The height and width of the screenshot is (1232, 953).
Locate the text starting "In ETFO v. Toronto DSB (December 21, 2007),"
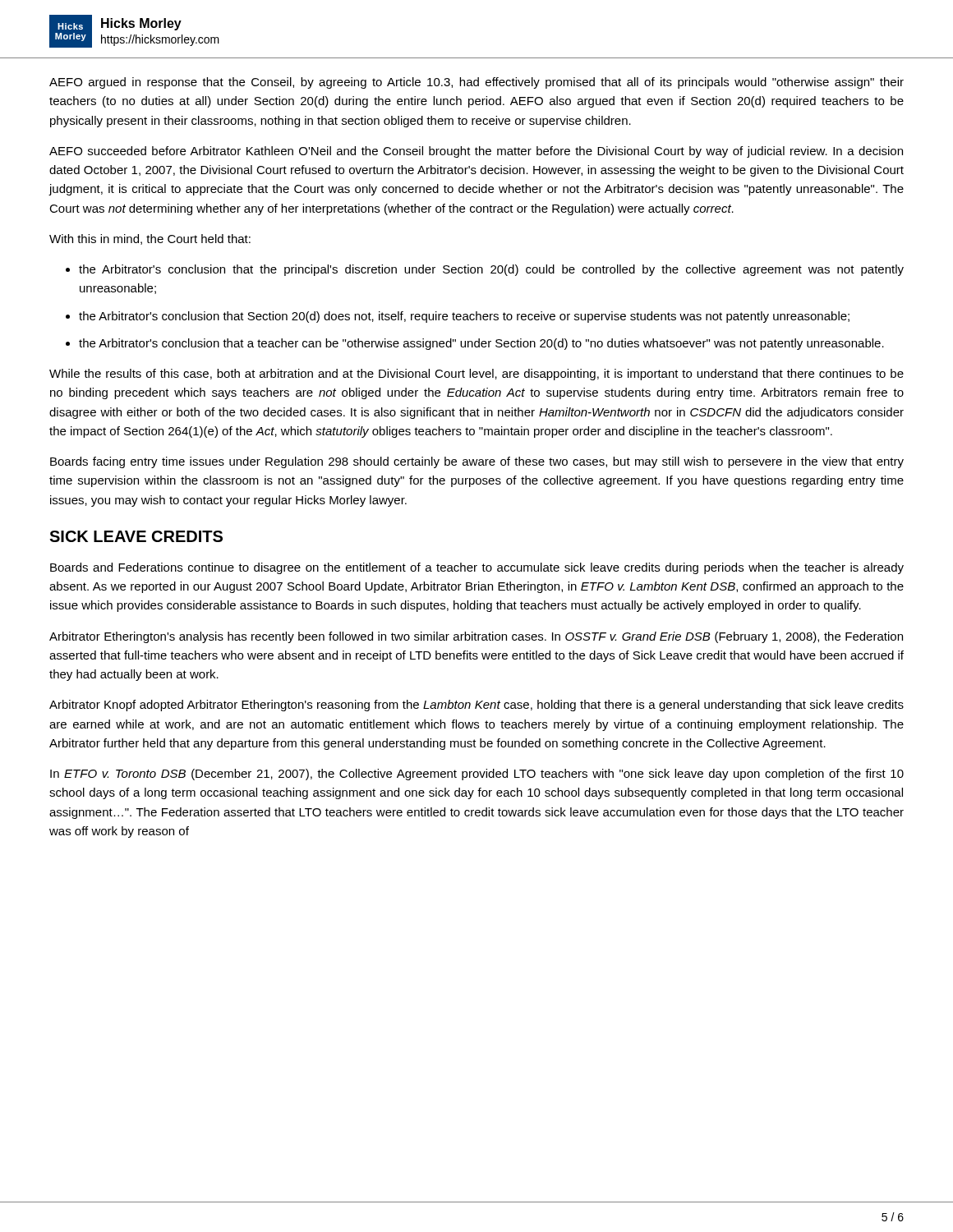point(476,802)
